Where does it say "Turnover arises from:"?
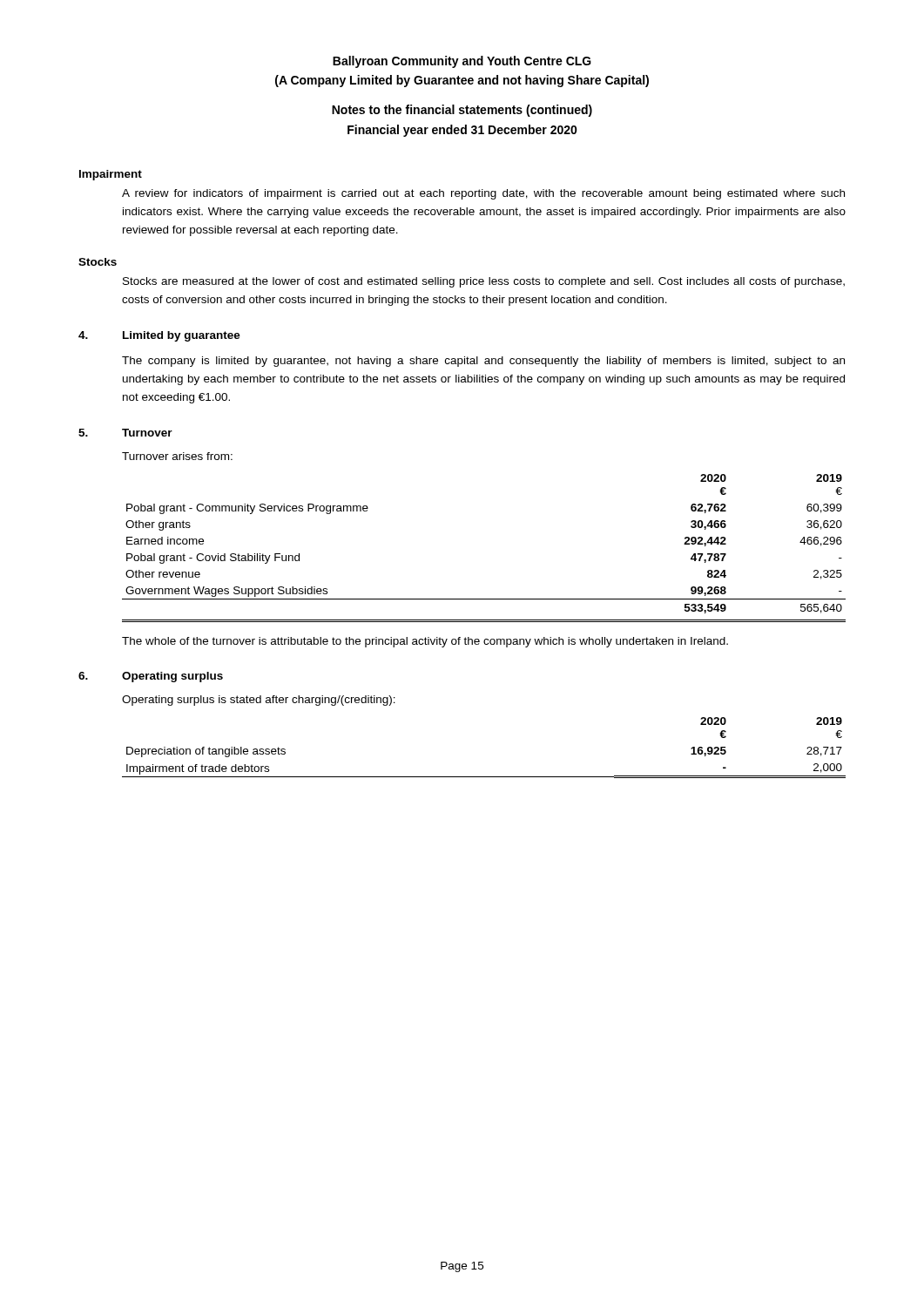The width and height of the screenshot is (924, 1307). click(178, 456)
